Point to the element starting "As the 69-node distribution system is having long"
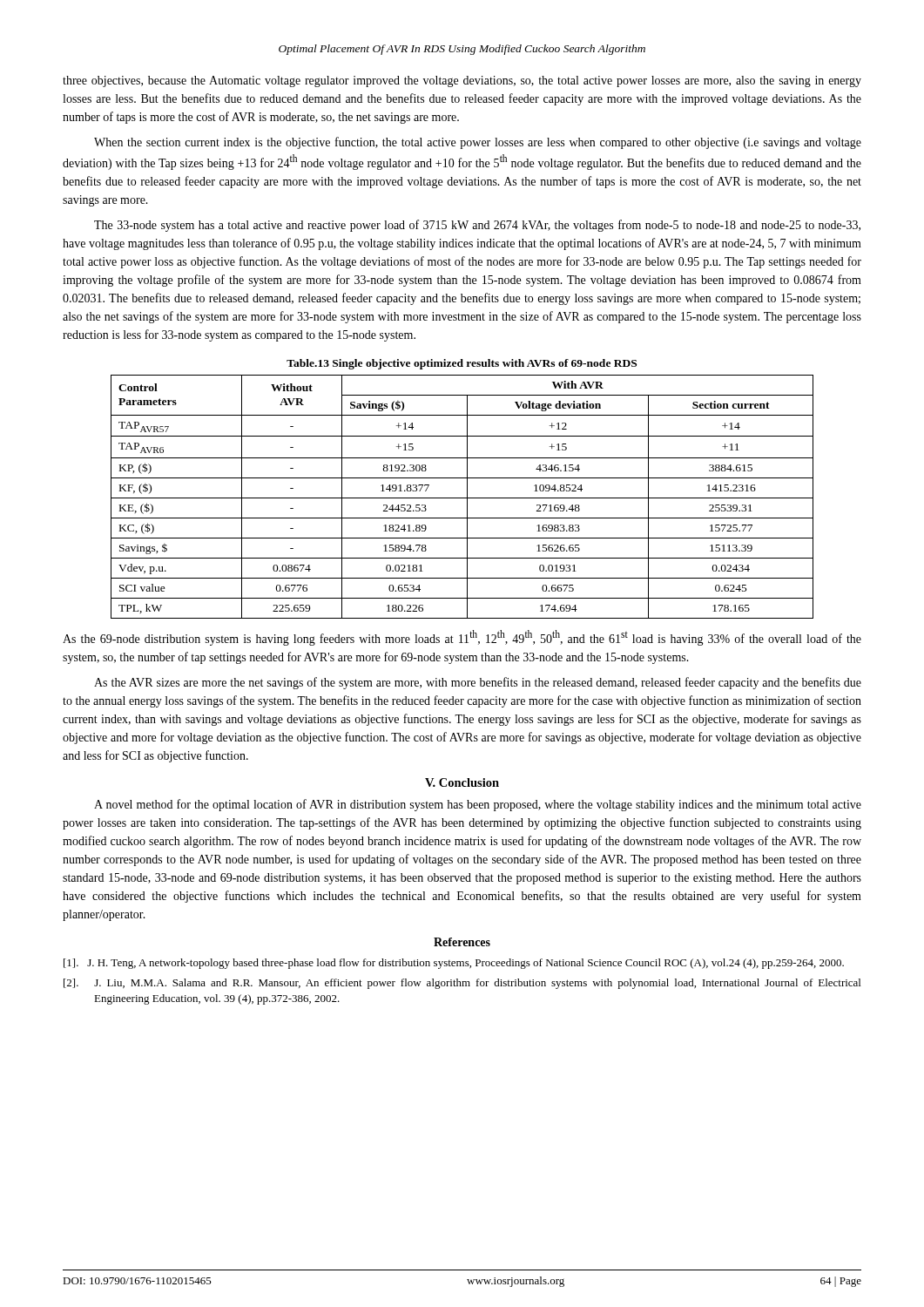Viewport: 924px width, 1307px height. [x=462, y=646]
